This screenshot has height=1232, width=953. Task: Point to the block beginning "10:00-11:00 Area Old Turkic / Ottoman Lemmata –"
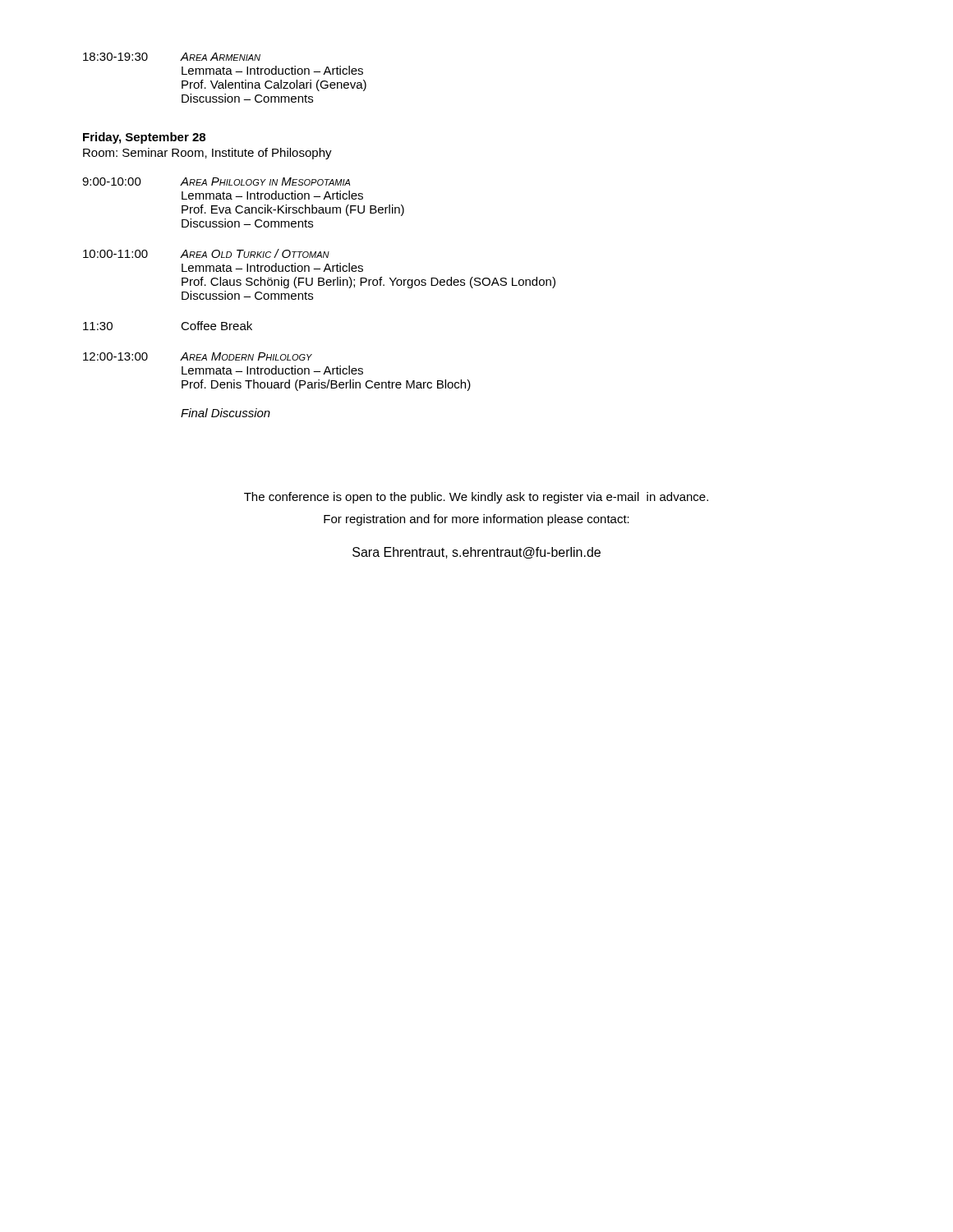click(x=476, y=274)
